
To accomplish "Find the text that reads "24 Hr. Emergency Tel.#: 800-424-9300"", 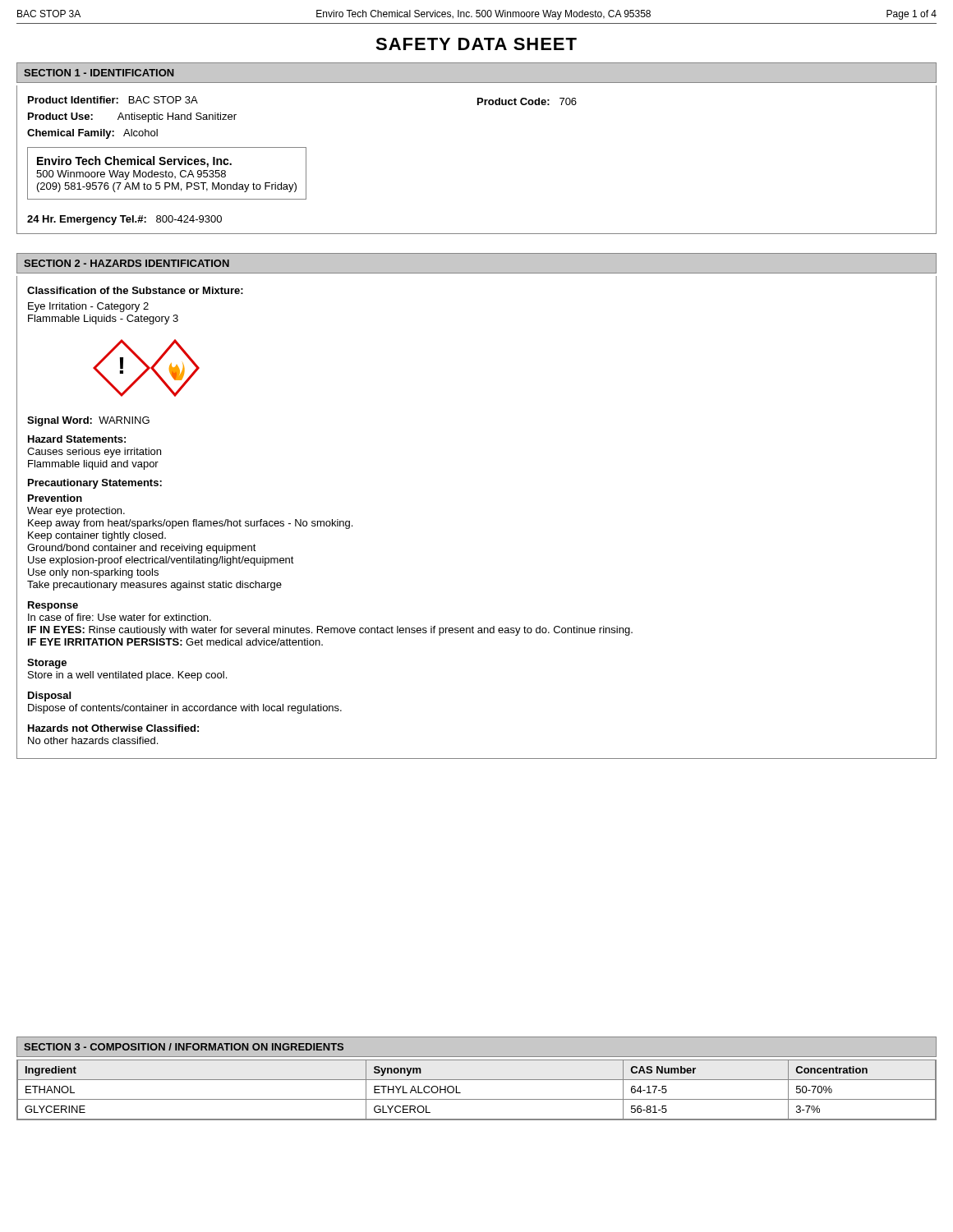I will coord(125,219).
